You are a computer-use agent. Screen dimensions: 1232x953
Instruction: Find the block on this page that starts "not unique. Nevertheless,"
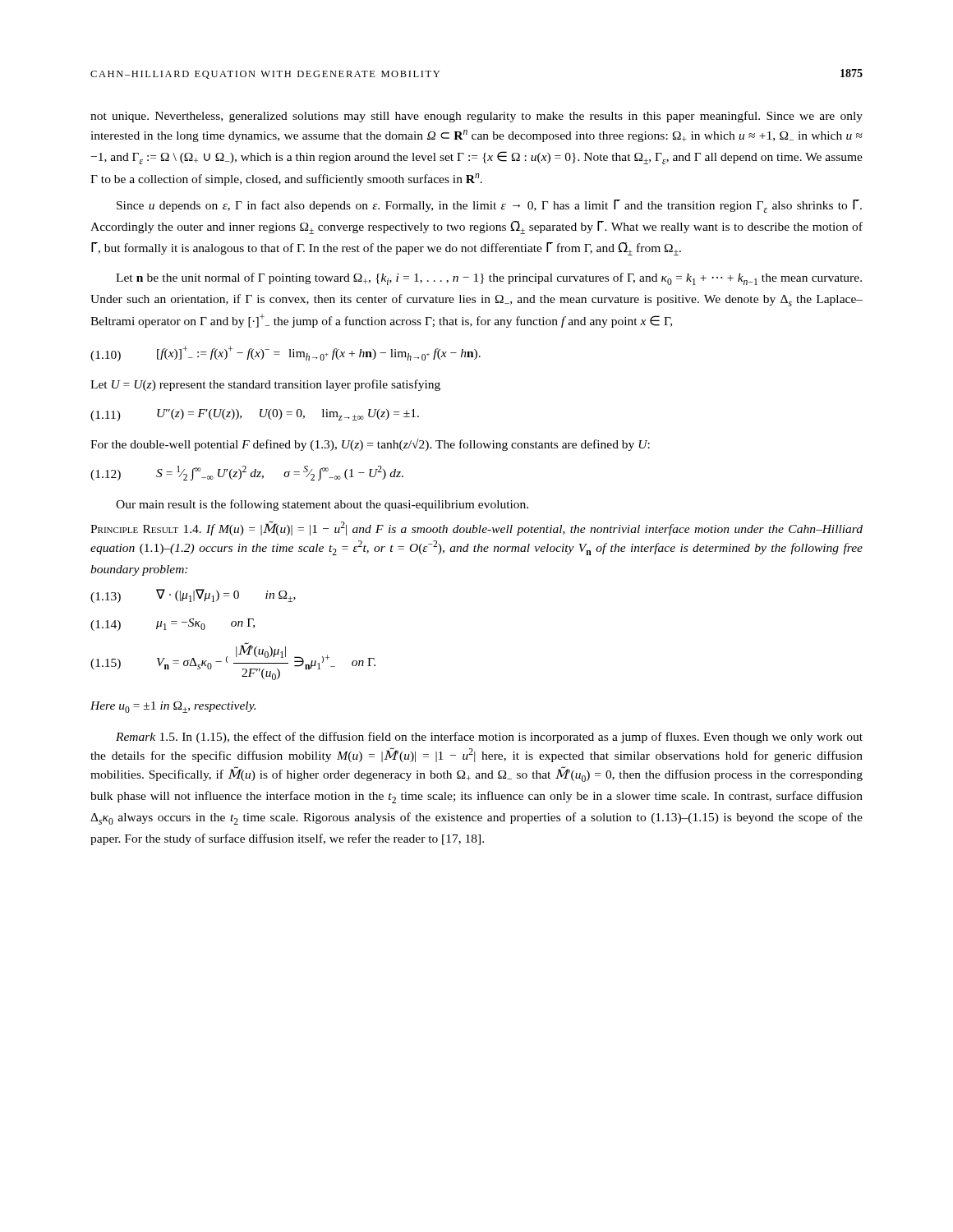point(476,148)
